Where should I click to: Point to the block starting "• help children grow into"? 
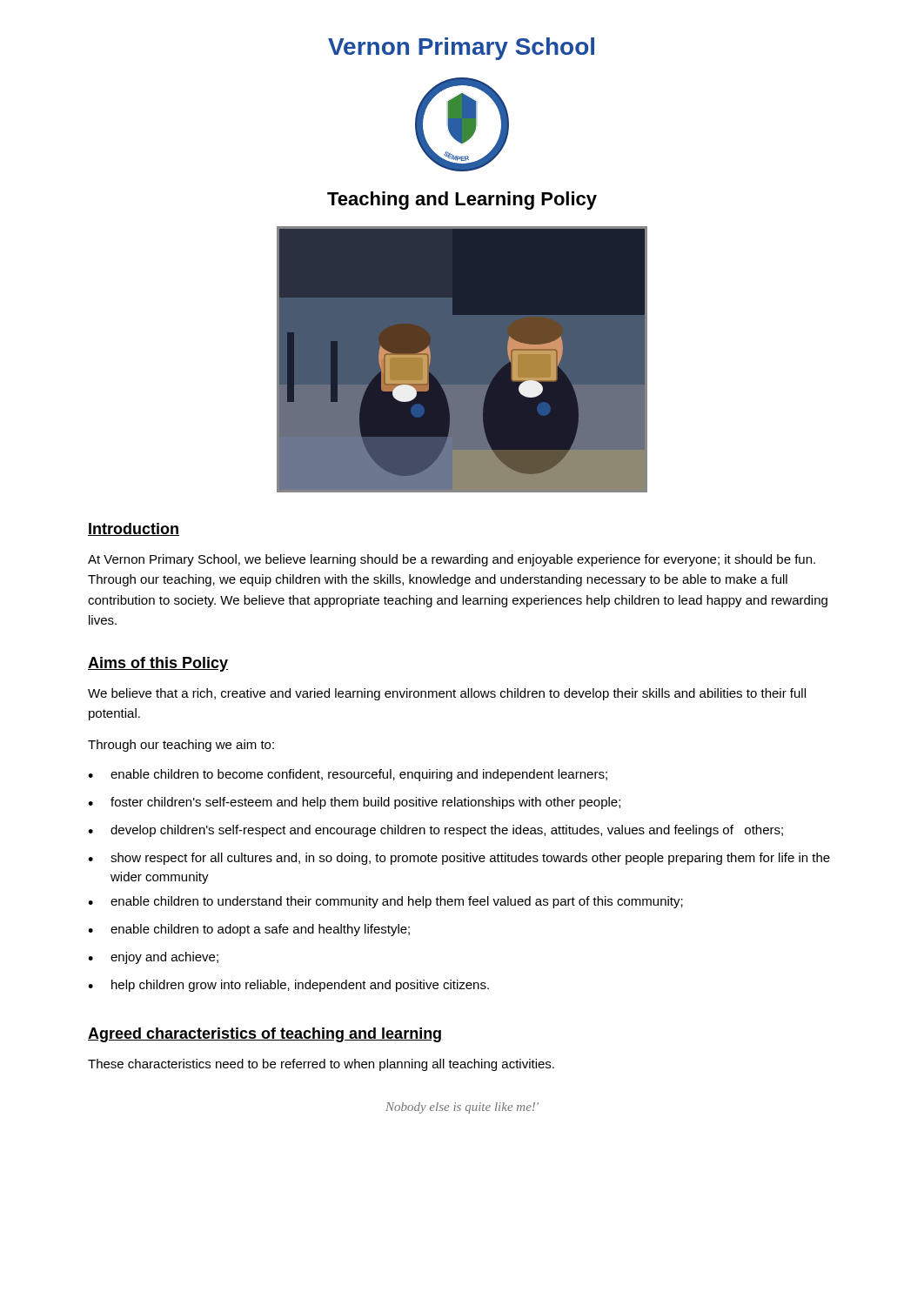pos(462,987)
